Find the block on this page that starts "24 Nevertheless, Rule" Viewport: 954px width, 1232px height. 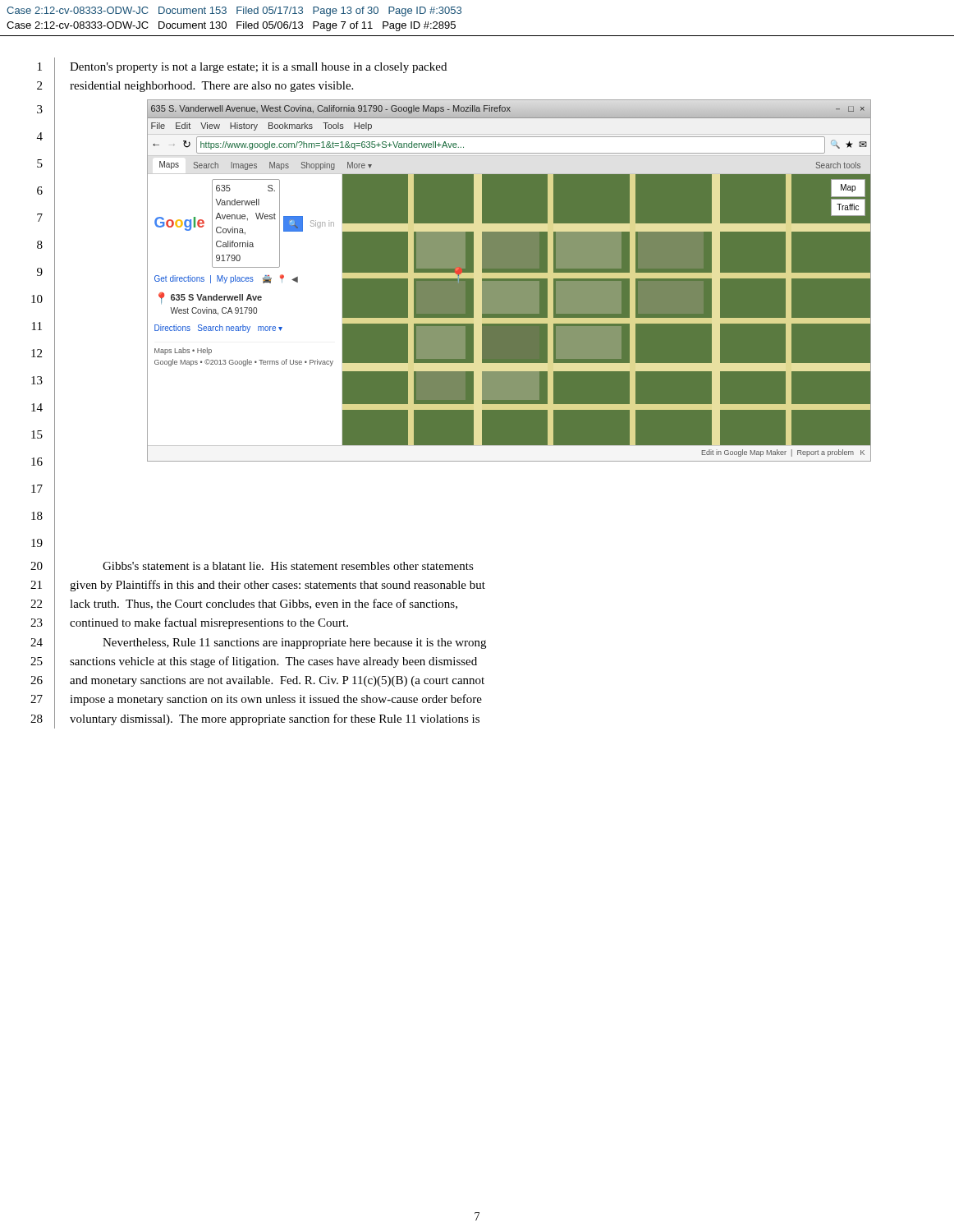[477, 681]
